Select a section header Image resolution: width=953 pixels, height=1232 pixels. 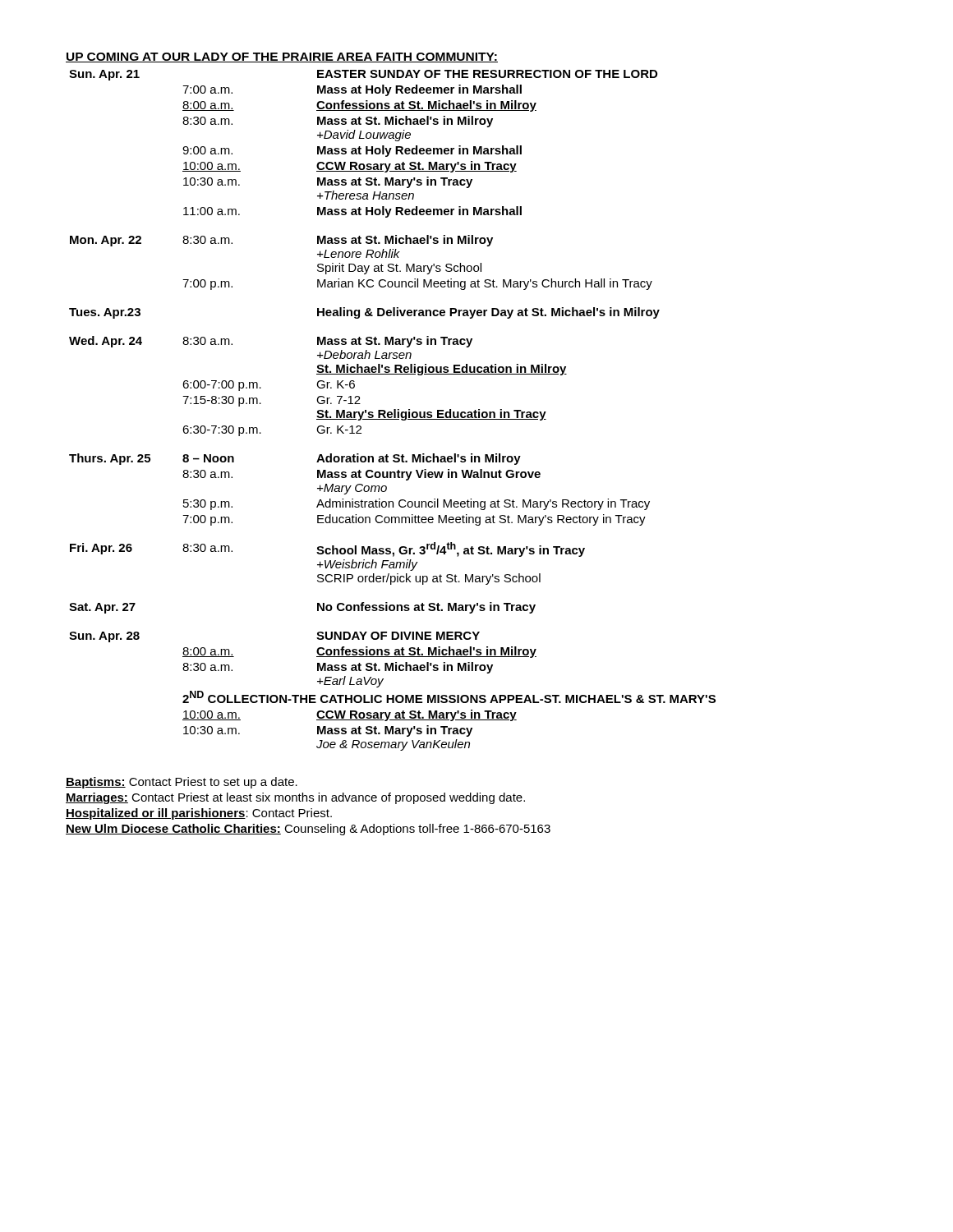[282, 56]
